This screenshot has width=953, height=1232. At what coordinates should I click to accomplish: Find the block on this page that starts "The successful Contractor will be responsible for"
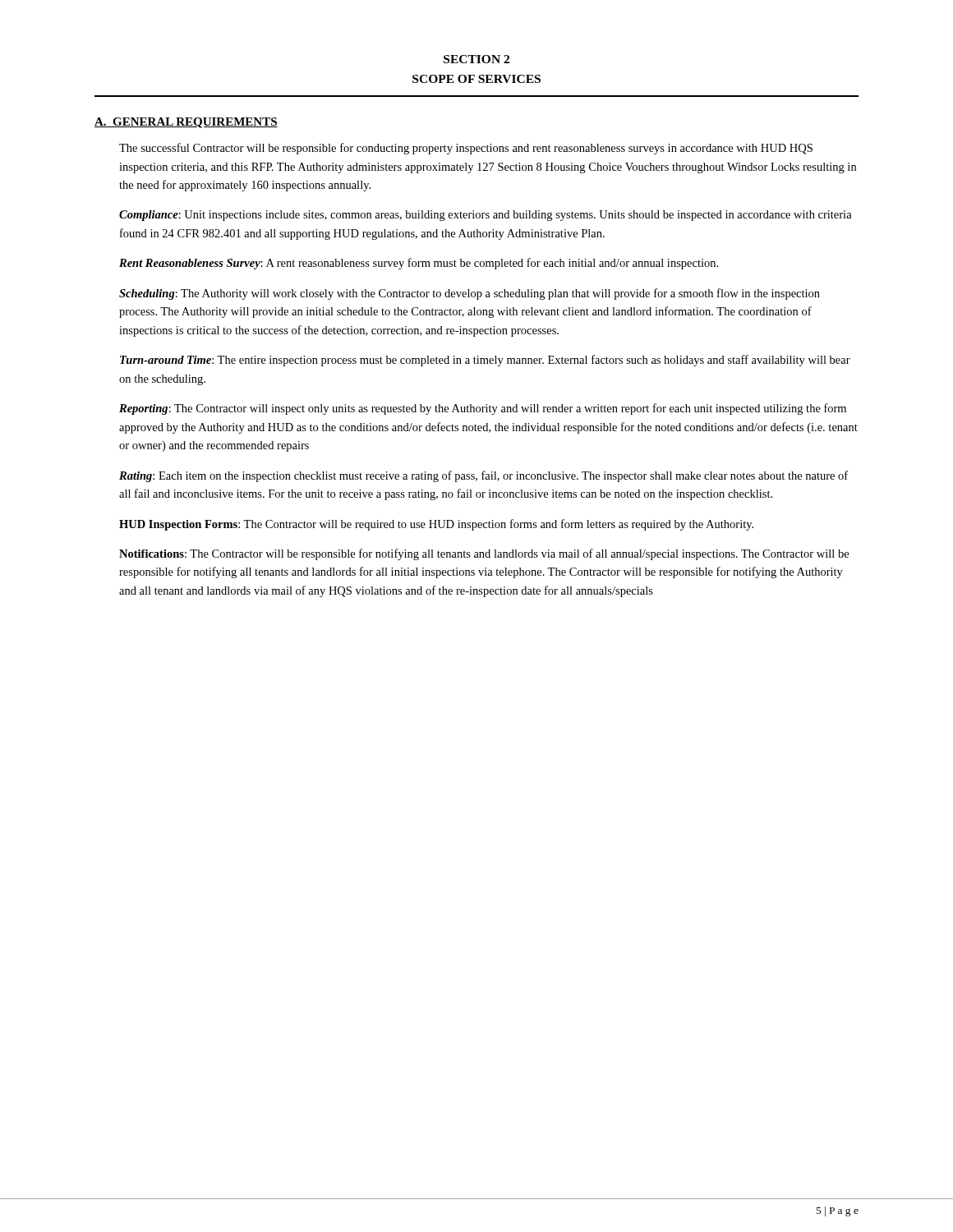[x=488, y=166]
